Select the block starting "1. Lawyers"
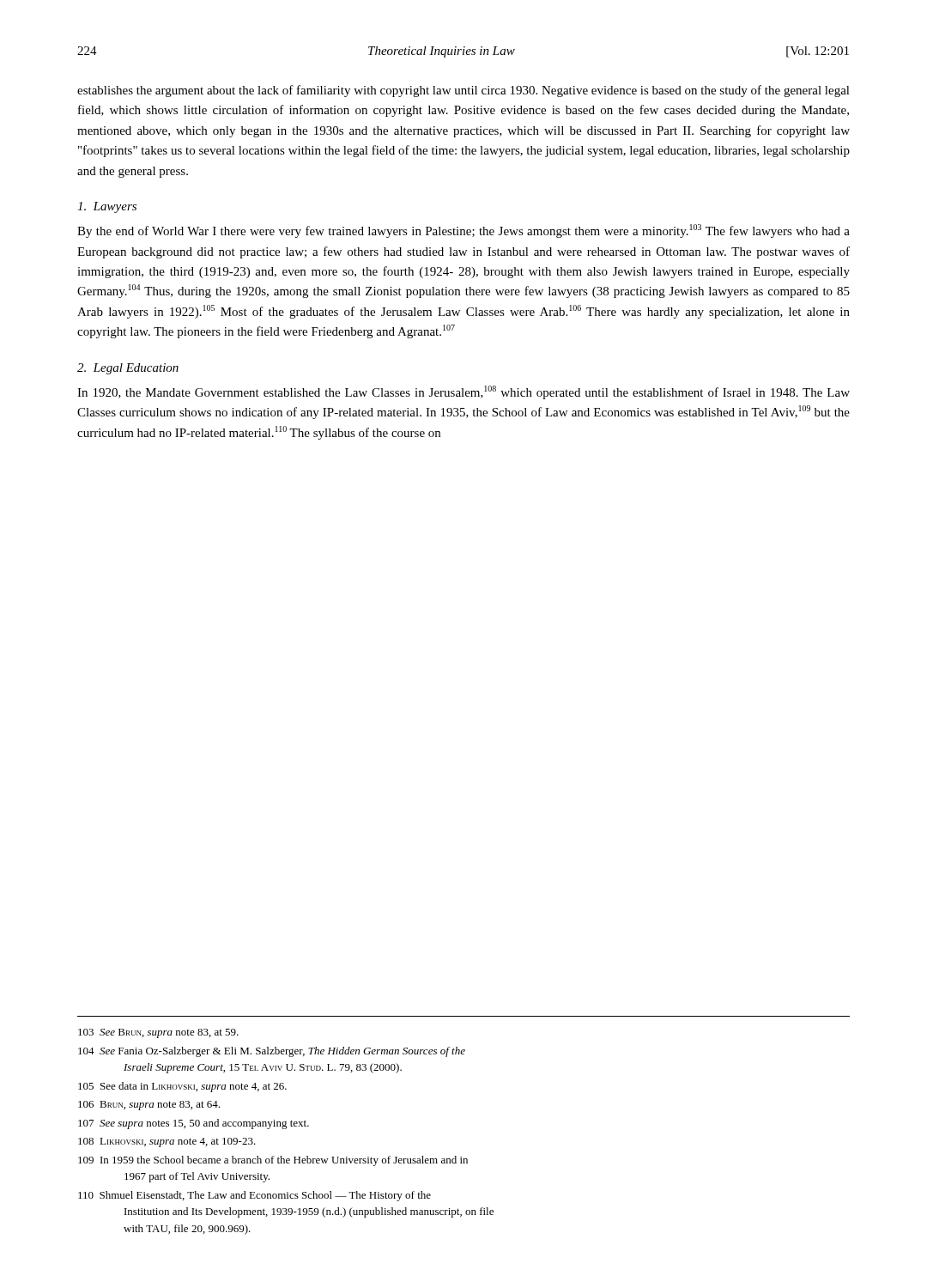The width and height of the screenshot is (927, 1288). (x=107, y=206)
